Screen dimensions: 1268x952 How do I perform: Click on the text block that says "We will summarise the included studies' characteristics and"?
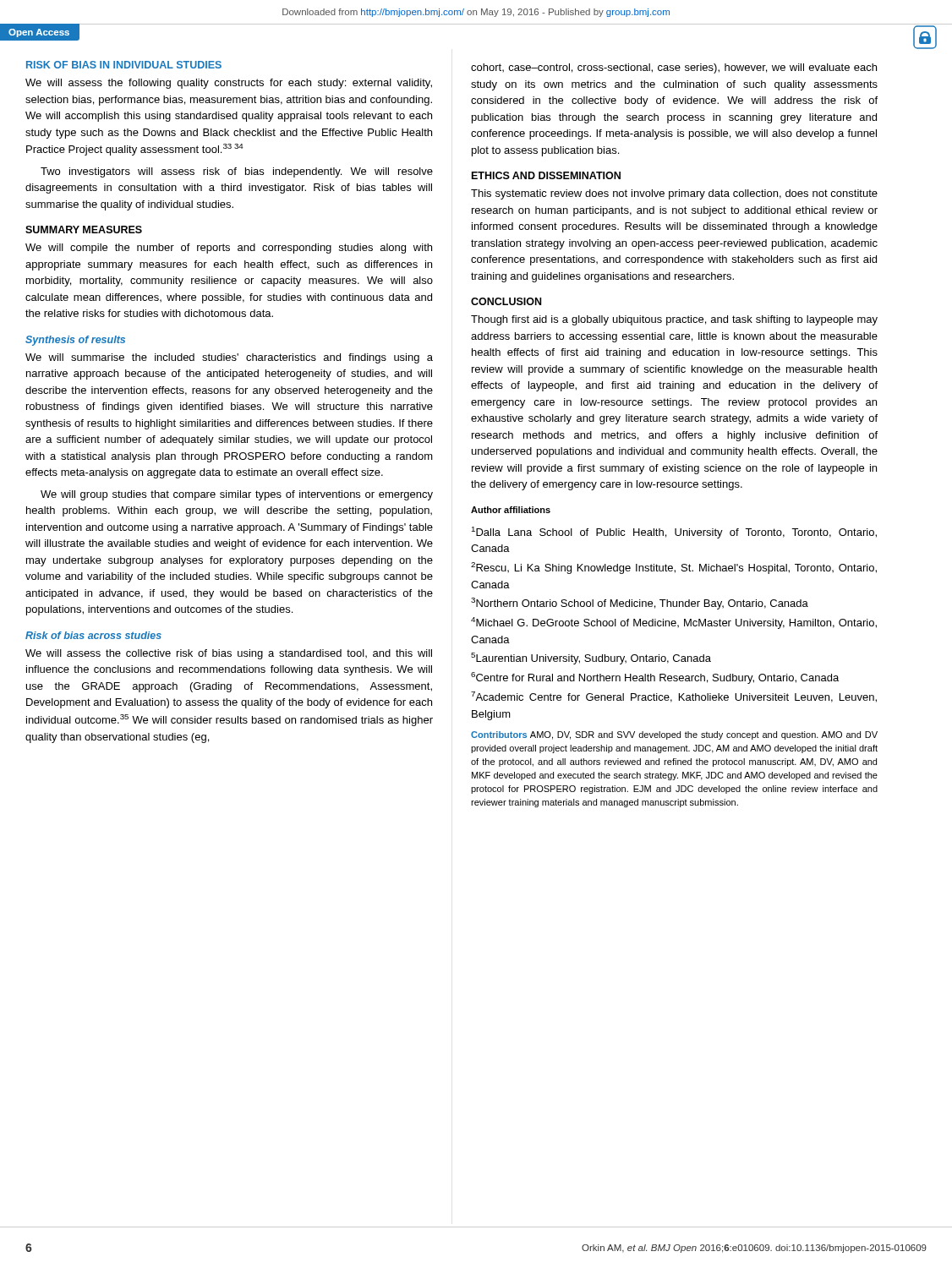point(229,483)
